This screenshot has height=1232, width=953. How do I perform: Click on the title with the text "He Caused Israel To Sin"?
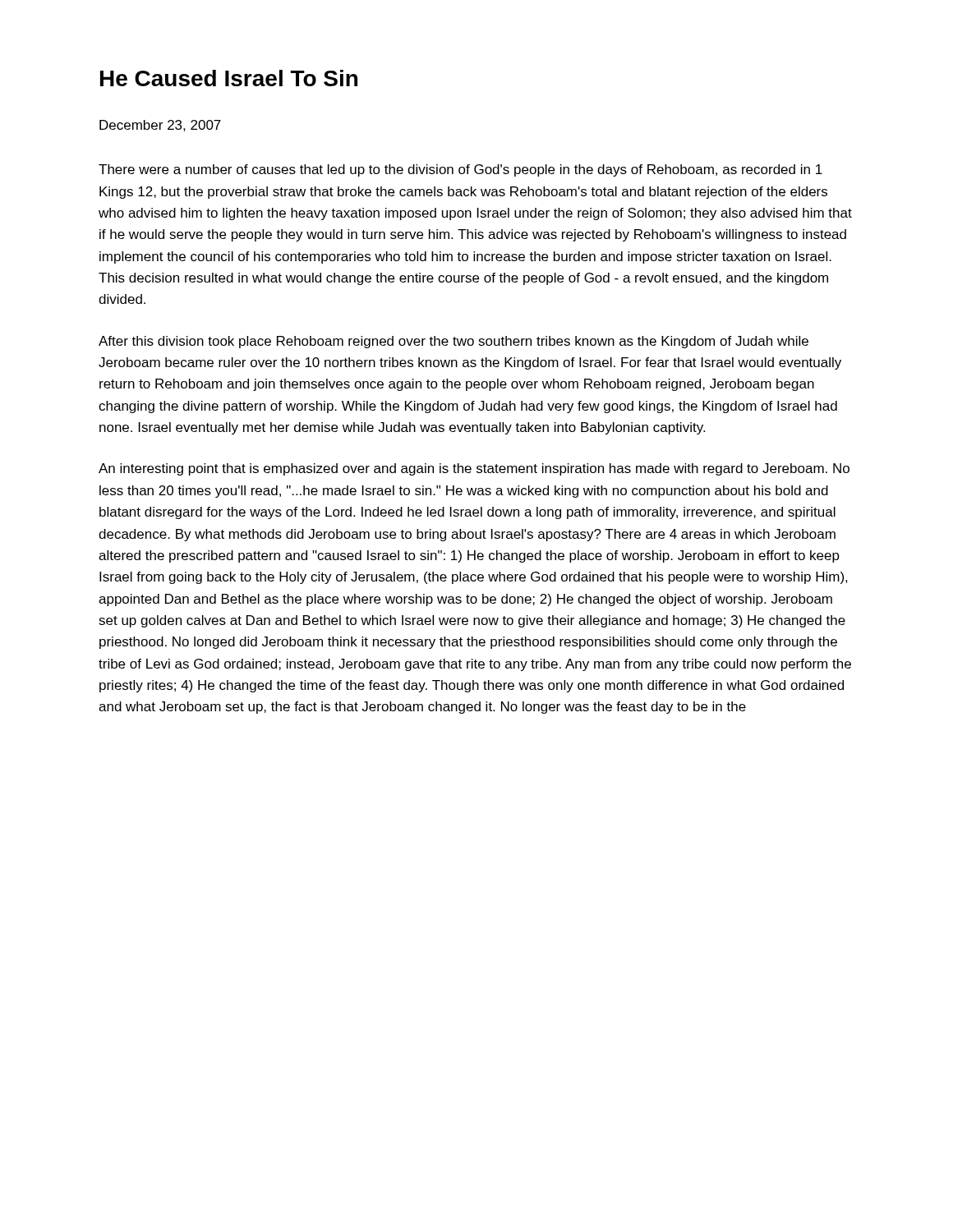229,78
